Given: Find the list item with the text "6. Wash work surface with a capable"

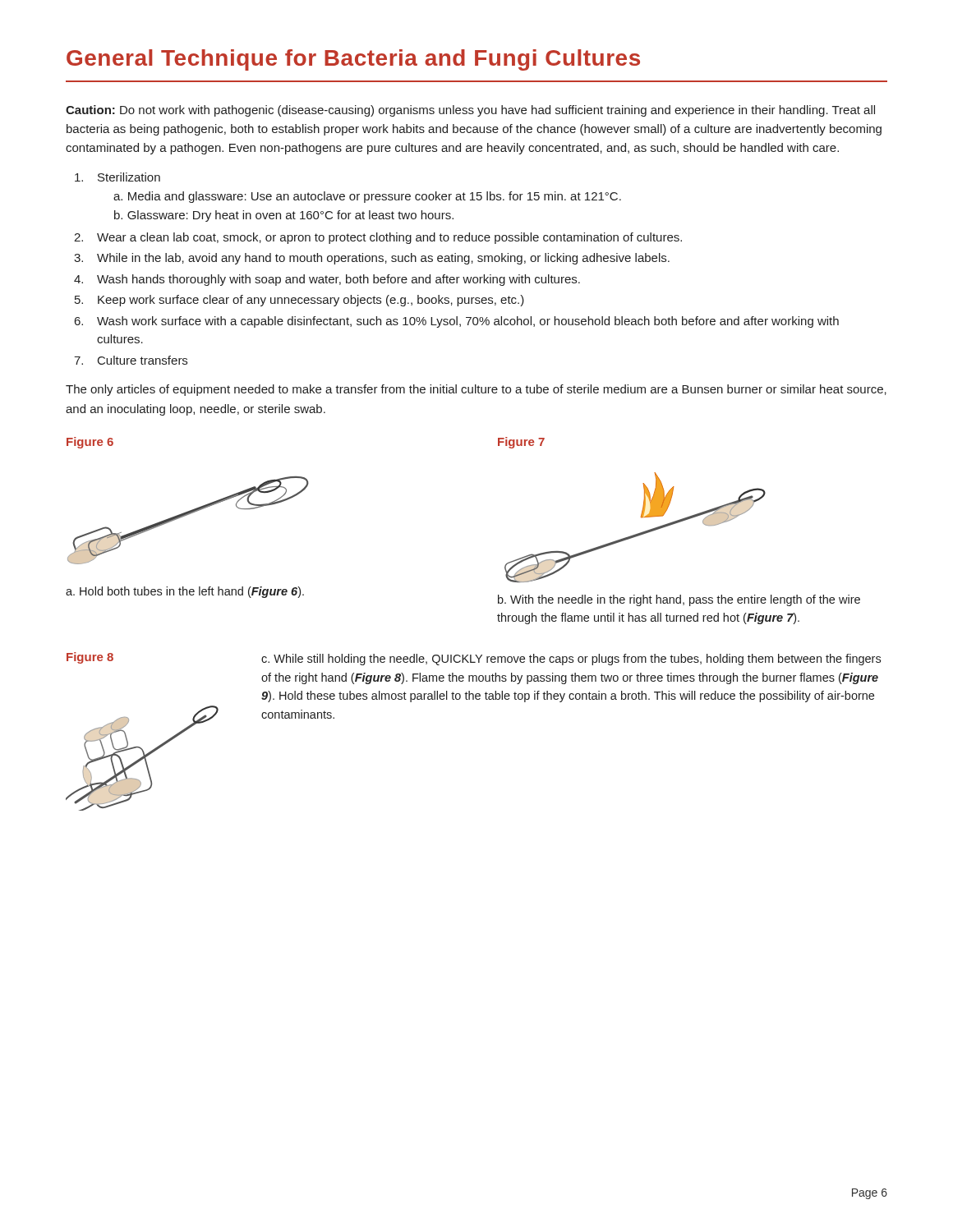Looking at the screenshot, I should coord(481,330).
